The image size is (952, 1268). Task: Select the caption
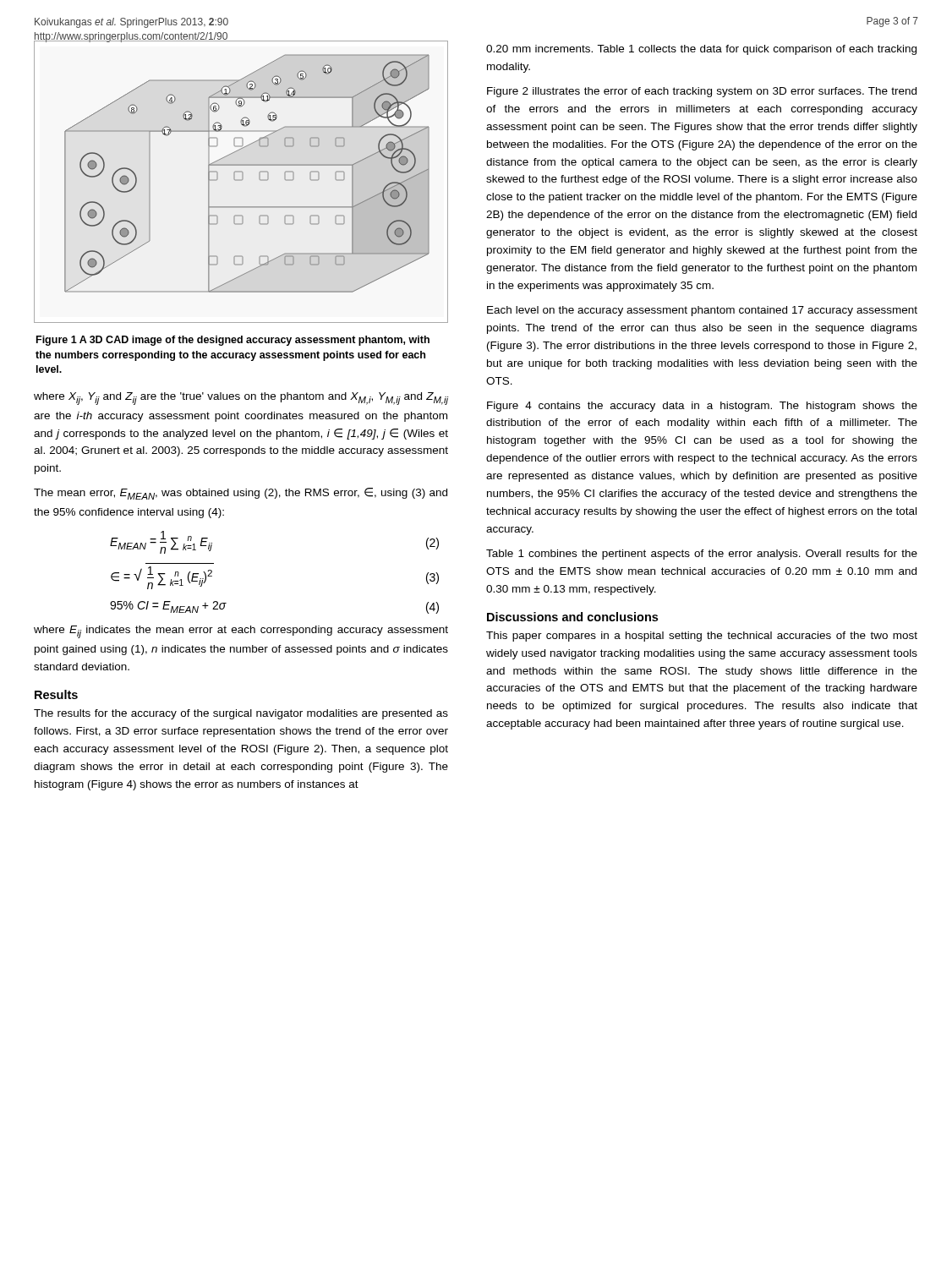point(233,355)
